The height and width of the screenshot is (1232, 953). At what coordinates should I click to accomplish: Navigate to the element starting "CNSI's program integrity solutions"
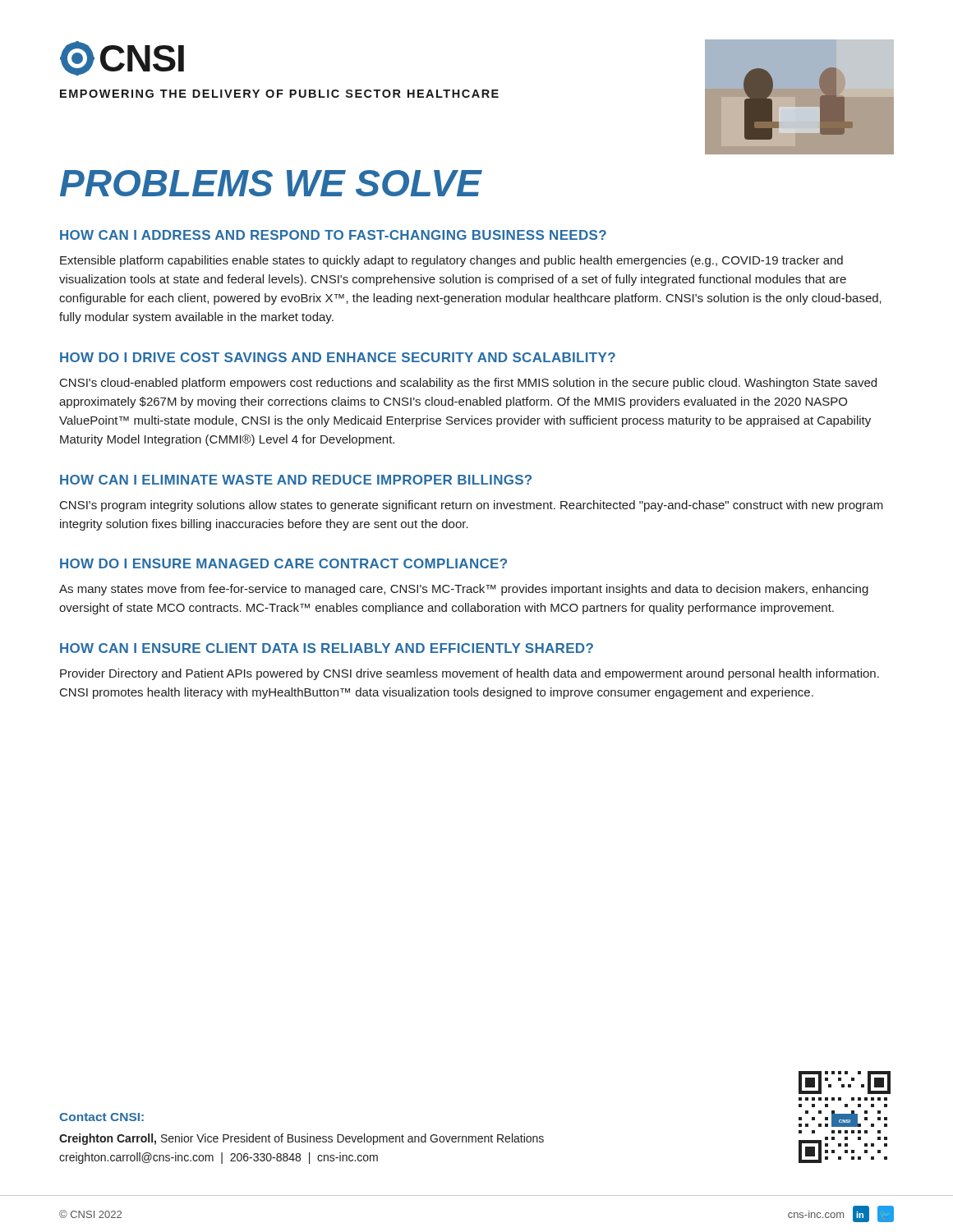pos(471,514)
